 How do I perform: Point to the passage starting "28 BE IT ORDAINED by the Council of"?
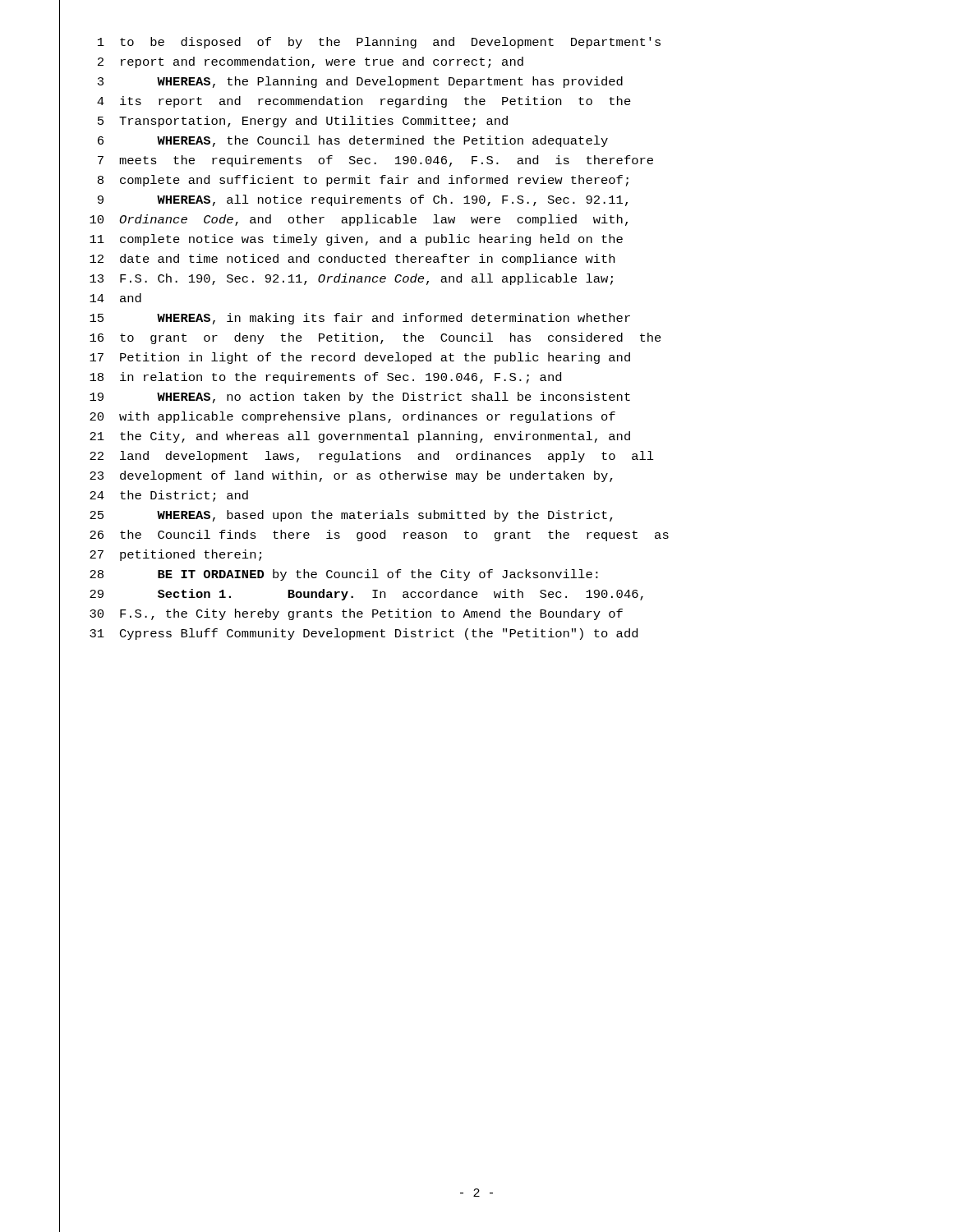click(x=486, y=575)
